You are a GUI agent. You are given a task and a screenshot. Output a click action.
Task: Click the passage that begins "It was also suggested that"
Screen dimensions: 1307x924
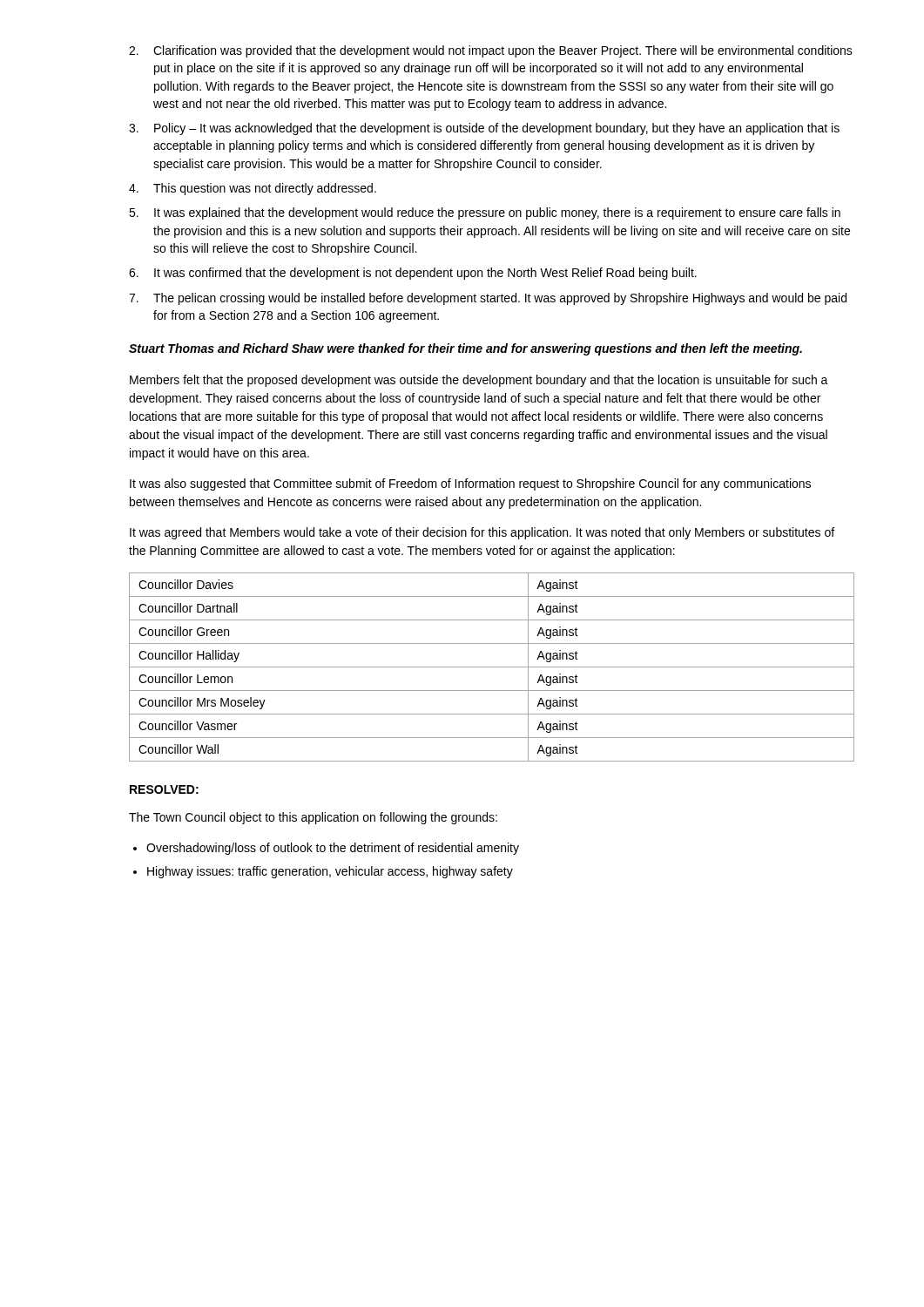pyautogui.click(x=470, y=493)
